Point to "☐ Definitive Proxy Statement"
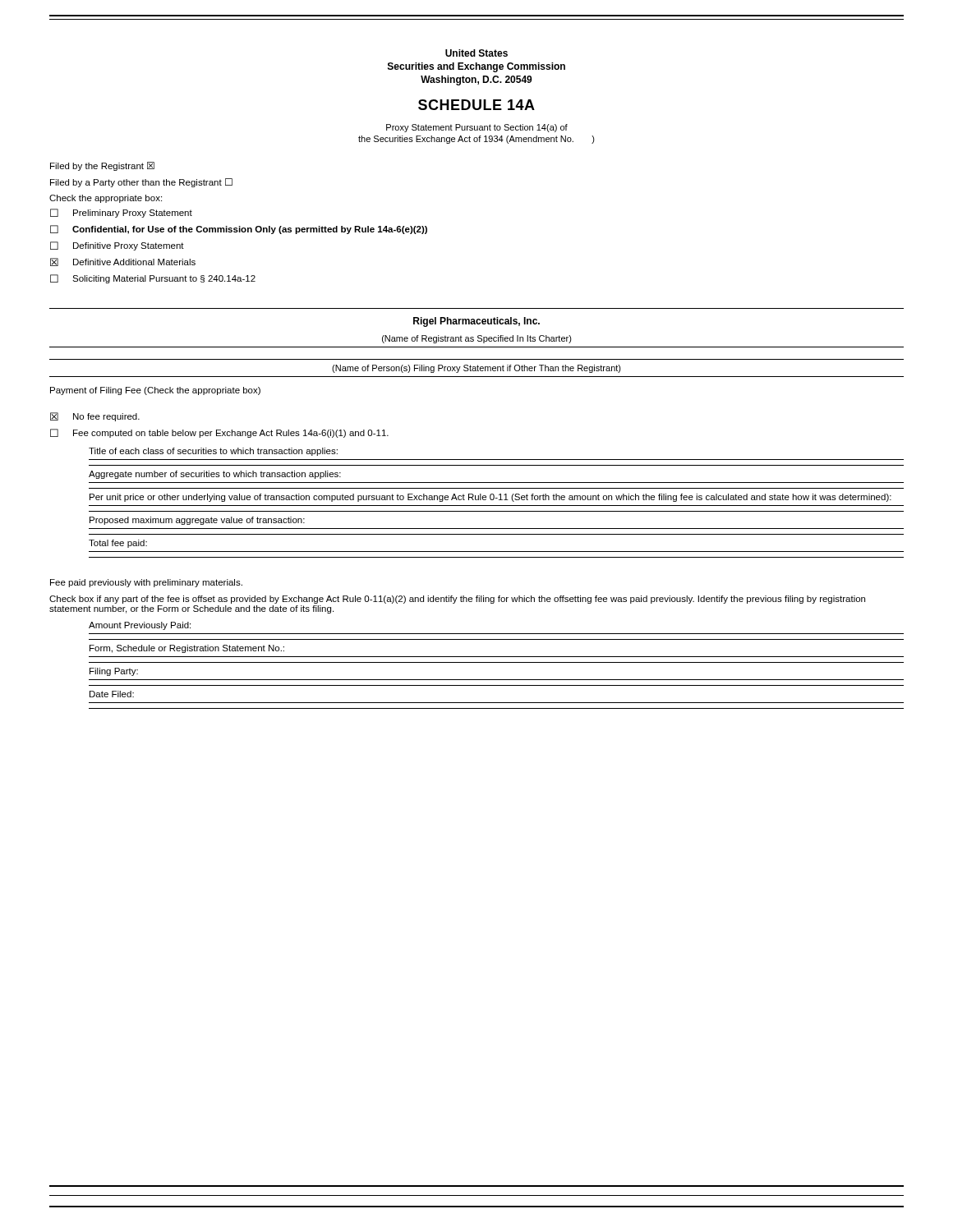This screenshot has height=1232, width=953. (x=117, y=246)
